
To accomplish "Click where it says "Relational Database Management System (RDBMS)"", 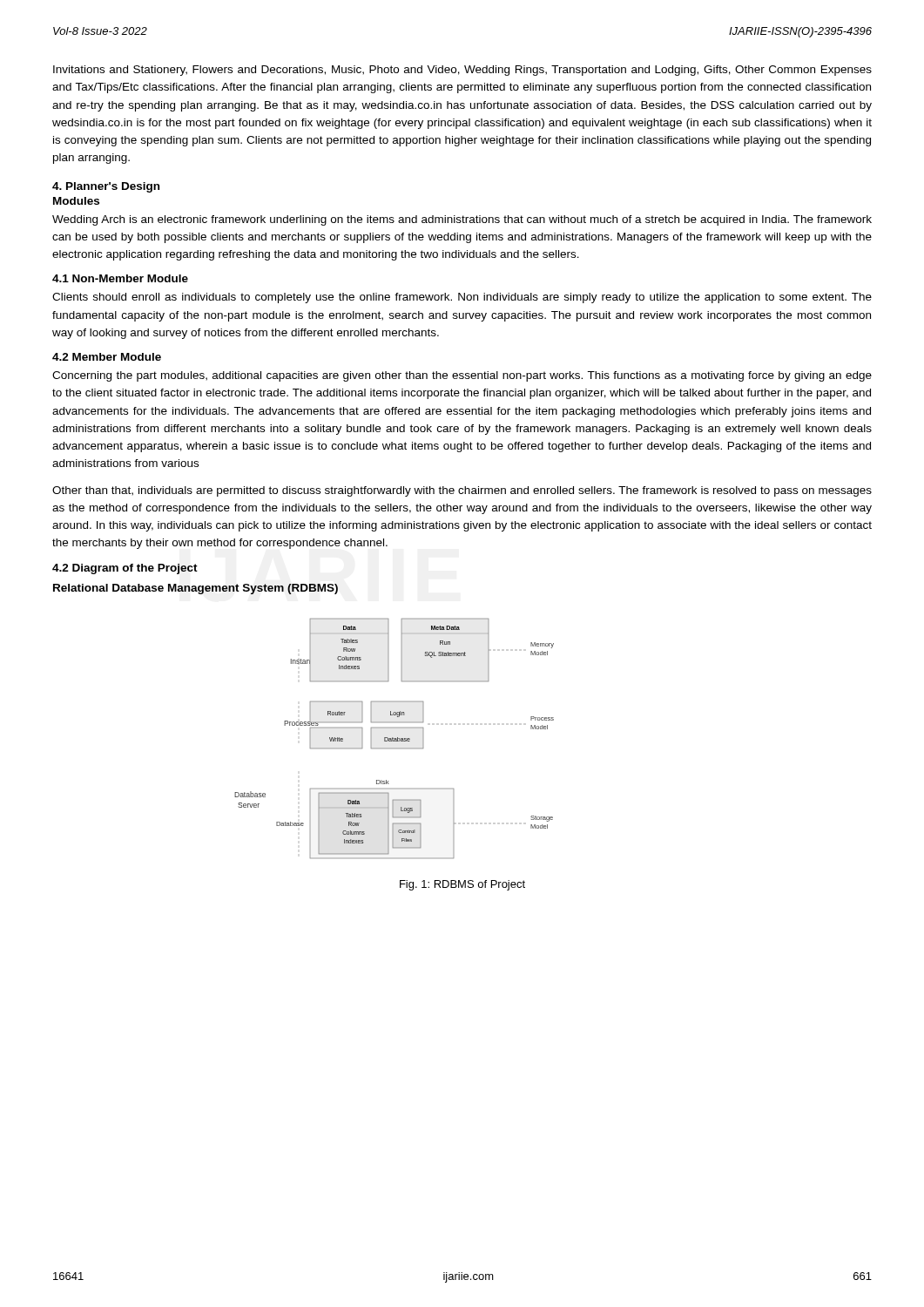I will click(195, 587).
